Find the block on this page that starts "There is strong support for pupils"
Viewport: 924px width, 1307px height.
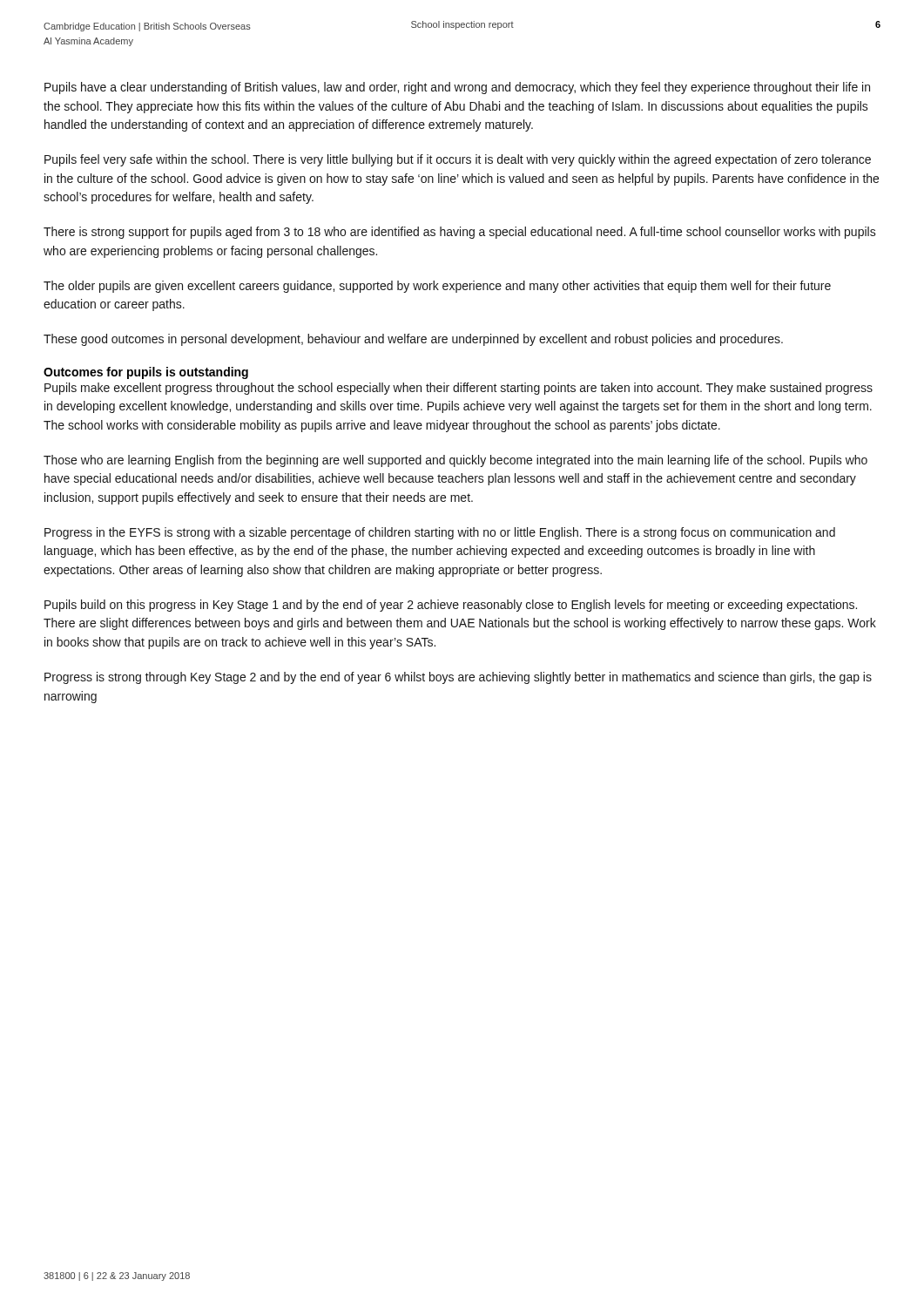pyautogui.click(x=460, y=241)
